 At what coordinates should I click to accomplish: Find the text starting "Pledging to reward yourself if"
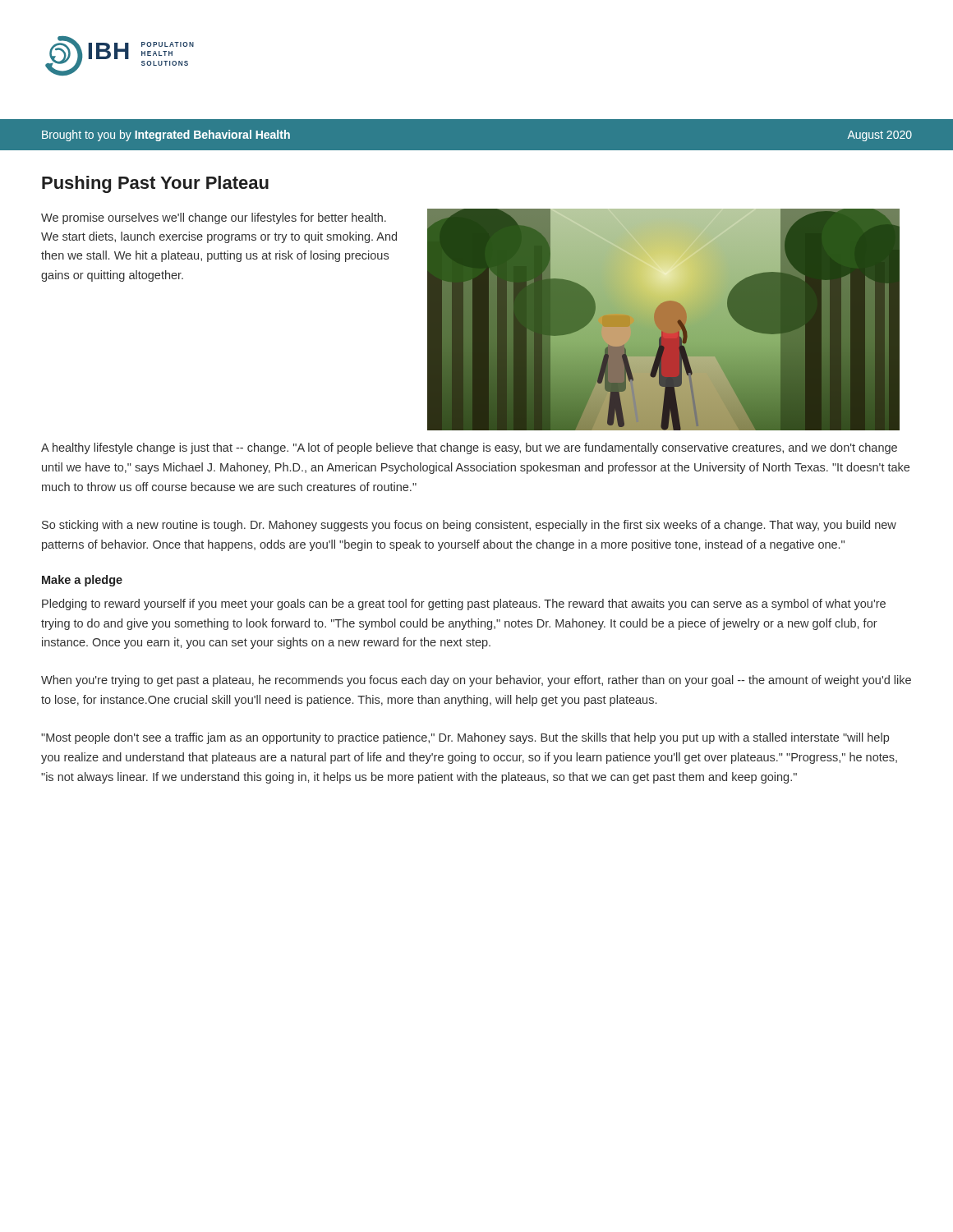(464, 623)
